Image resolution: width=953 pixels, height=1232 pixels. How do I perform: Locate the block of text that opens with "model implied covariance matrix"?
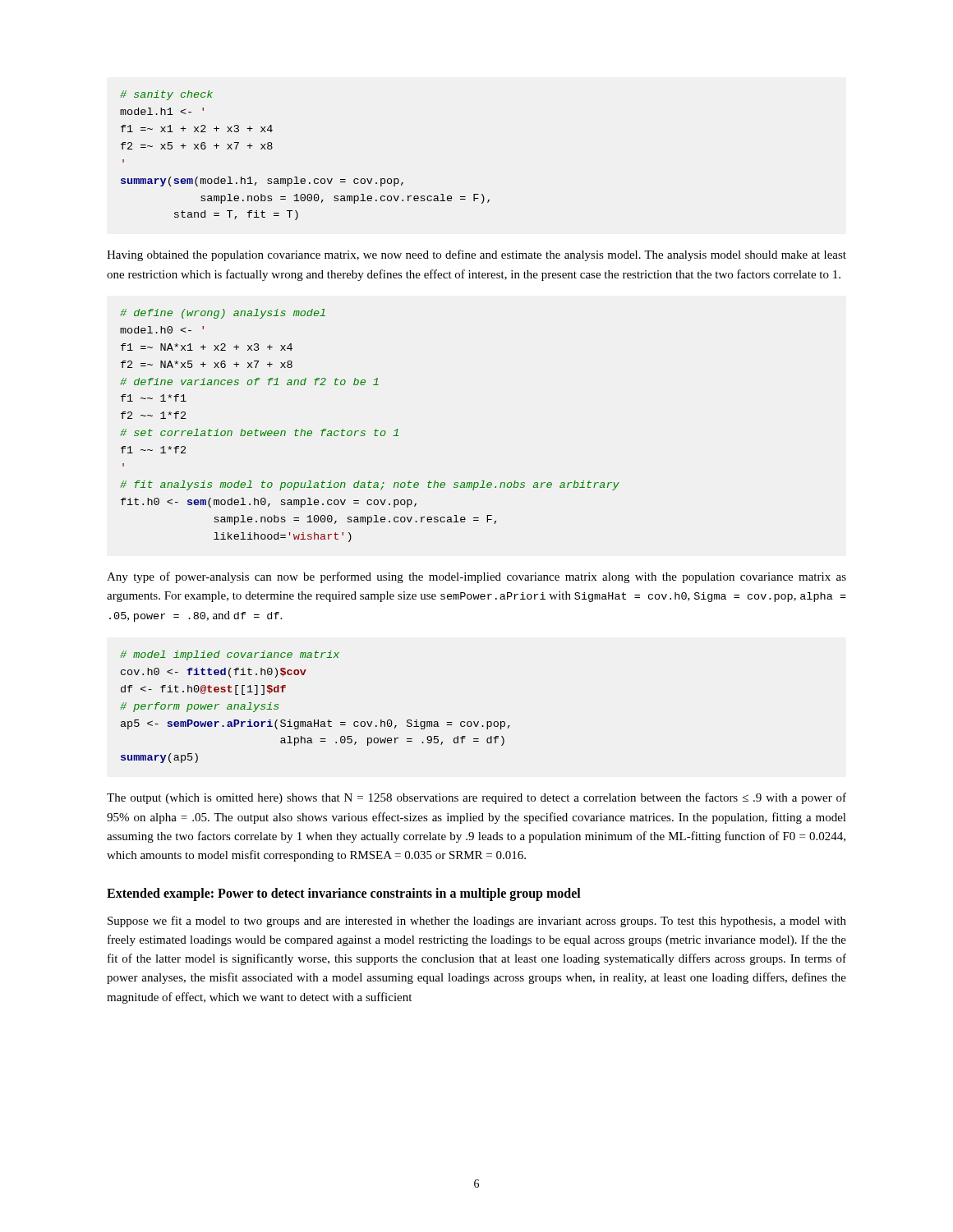(x=230, y=655)
